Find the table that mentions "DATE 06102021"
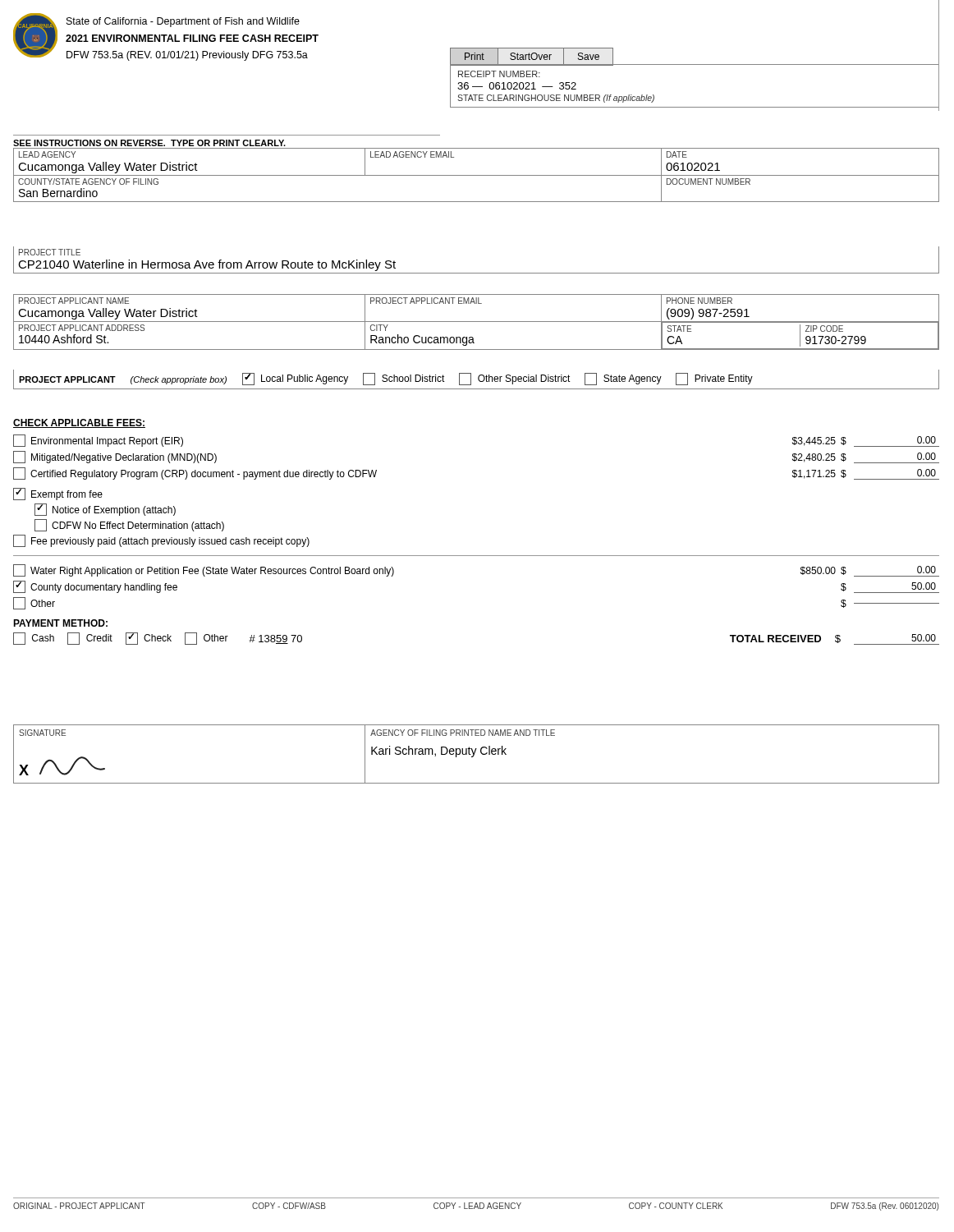The height and width of the screenshot is (1232, 954). tap(476, 175)
